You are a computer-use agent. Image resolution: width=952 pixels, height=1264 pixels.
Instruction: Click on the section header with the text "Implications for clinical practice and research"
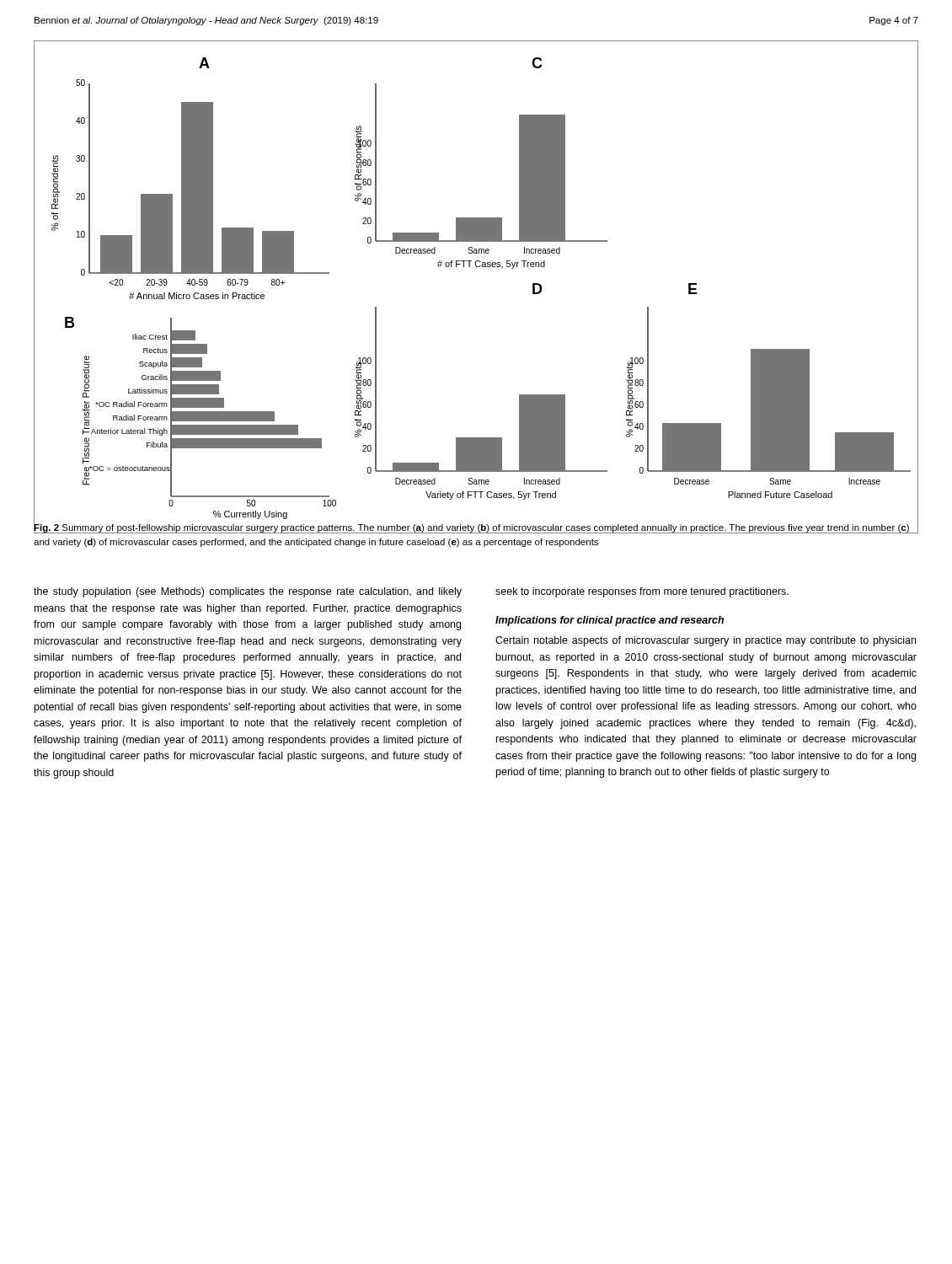(610, 620)
